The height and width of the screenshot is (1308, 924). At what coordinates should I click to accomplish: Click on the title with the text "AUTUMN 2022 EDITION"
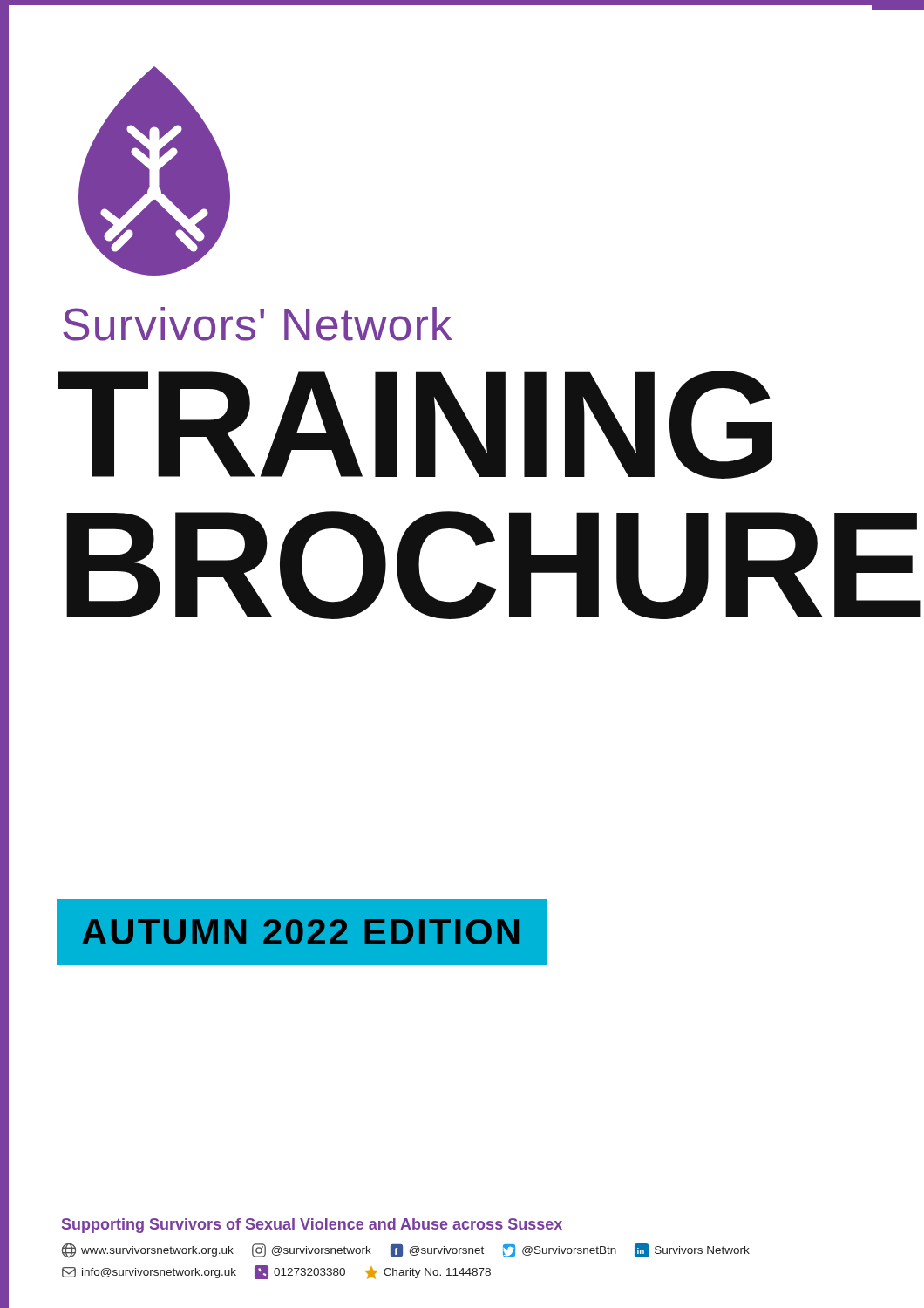click(302, 932)
